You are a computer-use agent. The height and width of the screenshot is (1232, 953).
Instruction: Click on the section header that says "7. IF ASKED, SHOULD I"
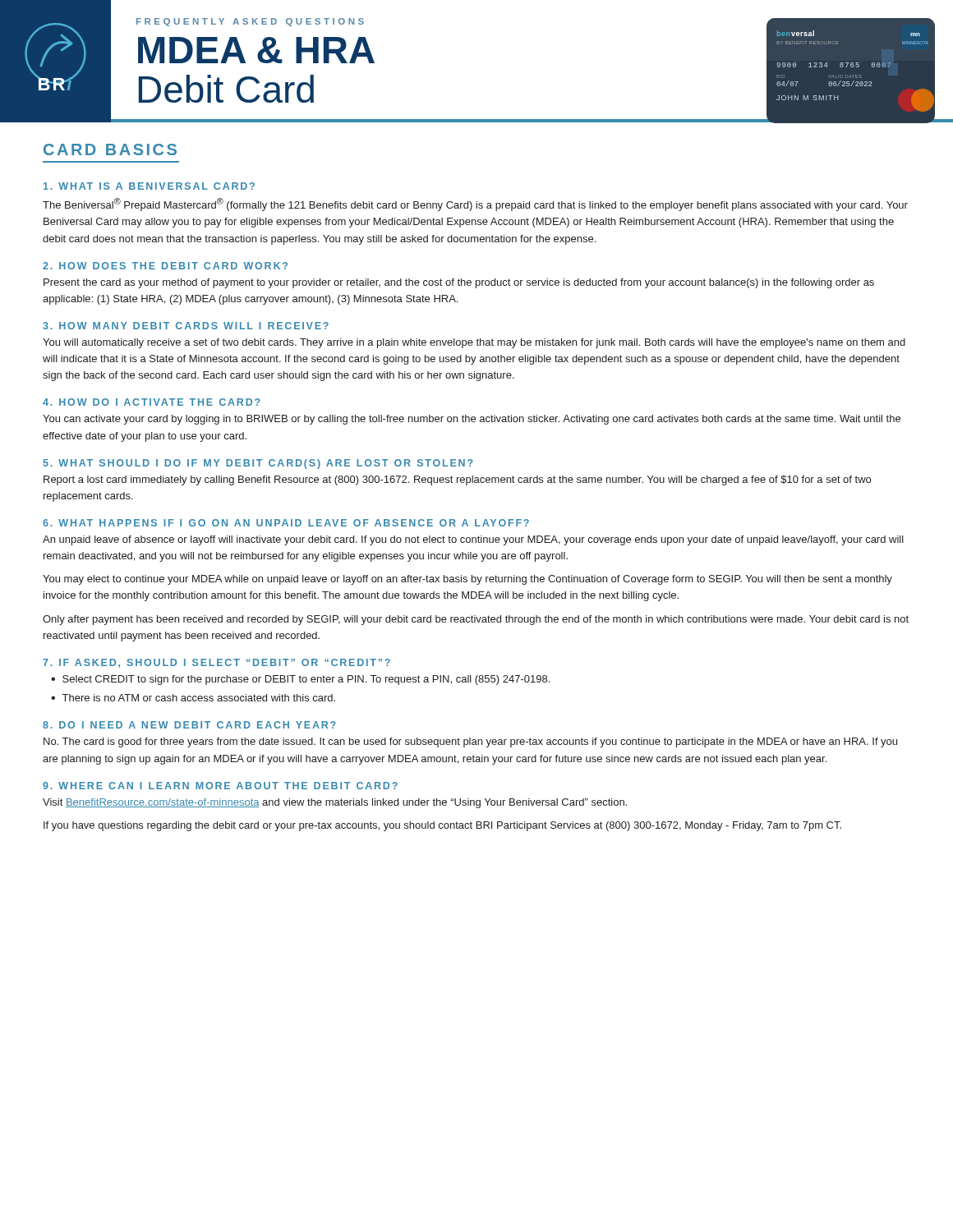(217, 663)
